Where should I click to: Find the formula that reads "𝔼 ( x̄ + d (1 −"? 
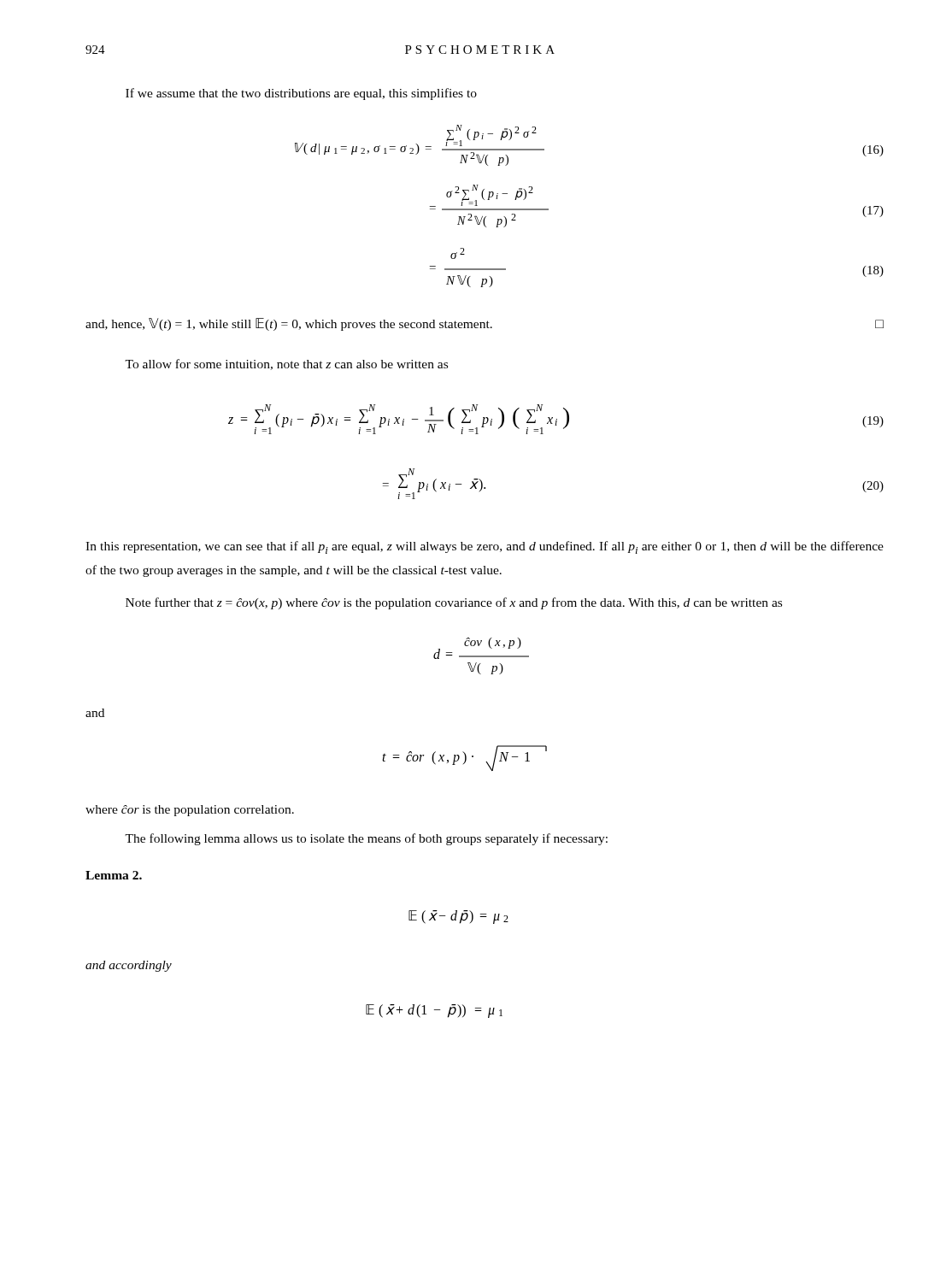485,1010
